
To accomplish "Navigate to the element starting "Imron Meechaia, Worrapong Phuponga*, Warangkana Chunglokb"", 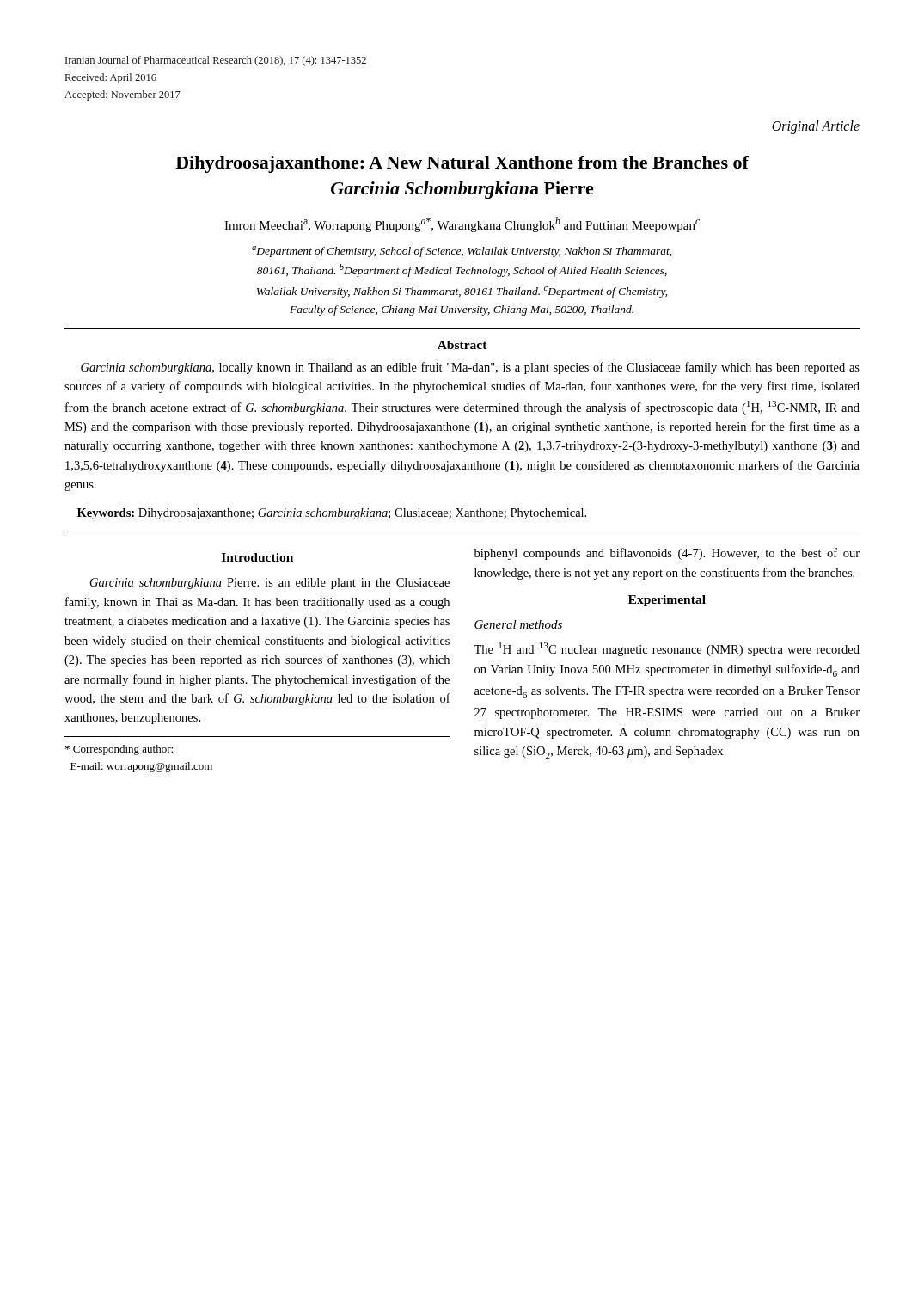I will coord(462,224).
